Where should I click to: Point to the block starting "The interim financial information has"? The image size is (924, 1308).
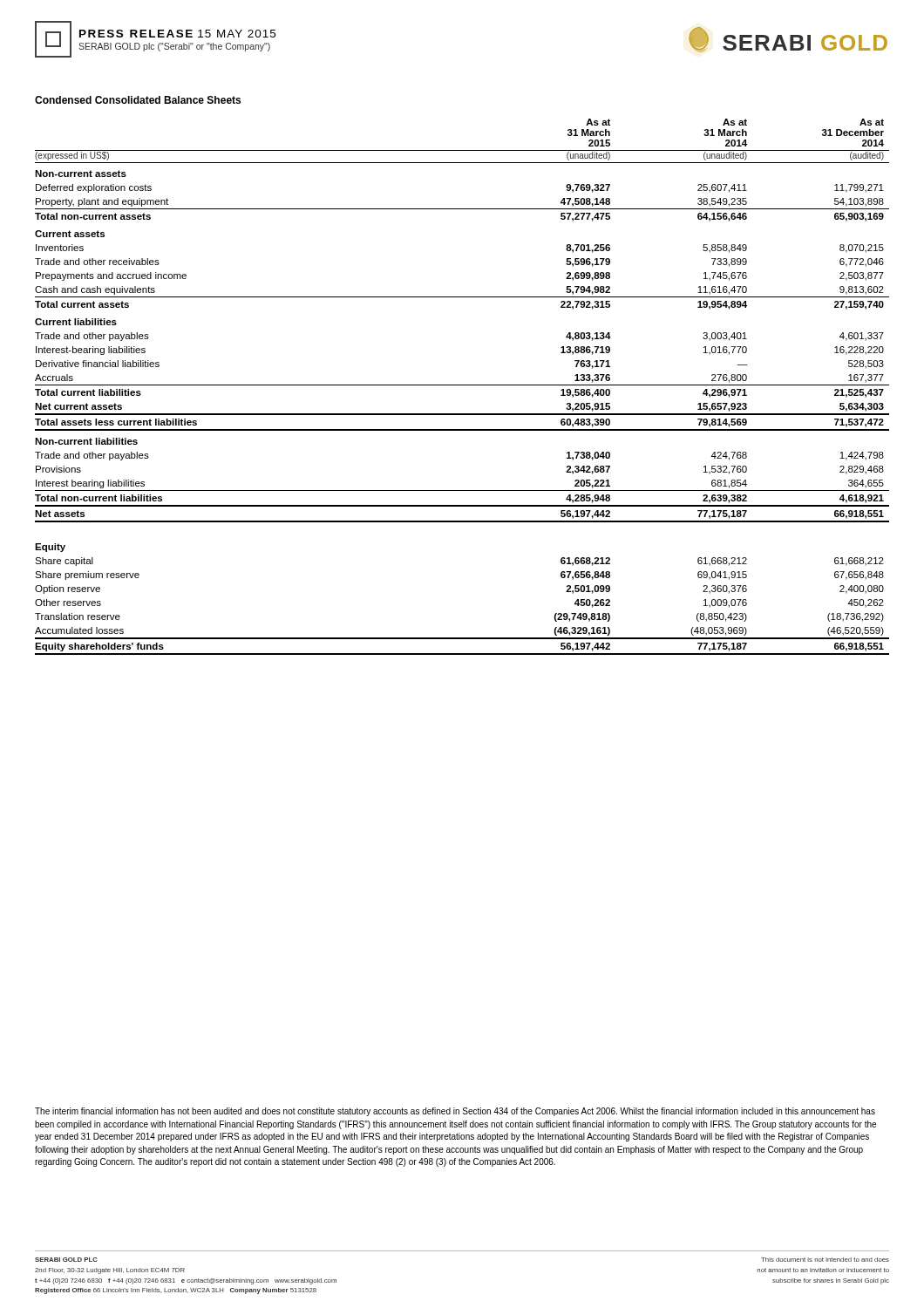click(x=456, y=1137)
